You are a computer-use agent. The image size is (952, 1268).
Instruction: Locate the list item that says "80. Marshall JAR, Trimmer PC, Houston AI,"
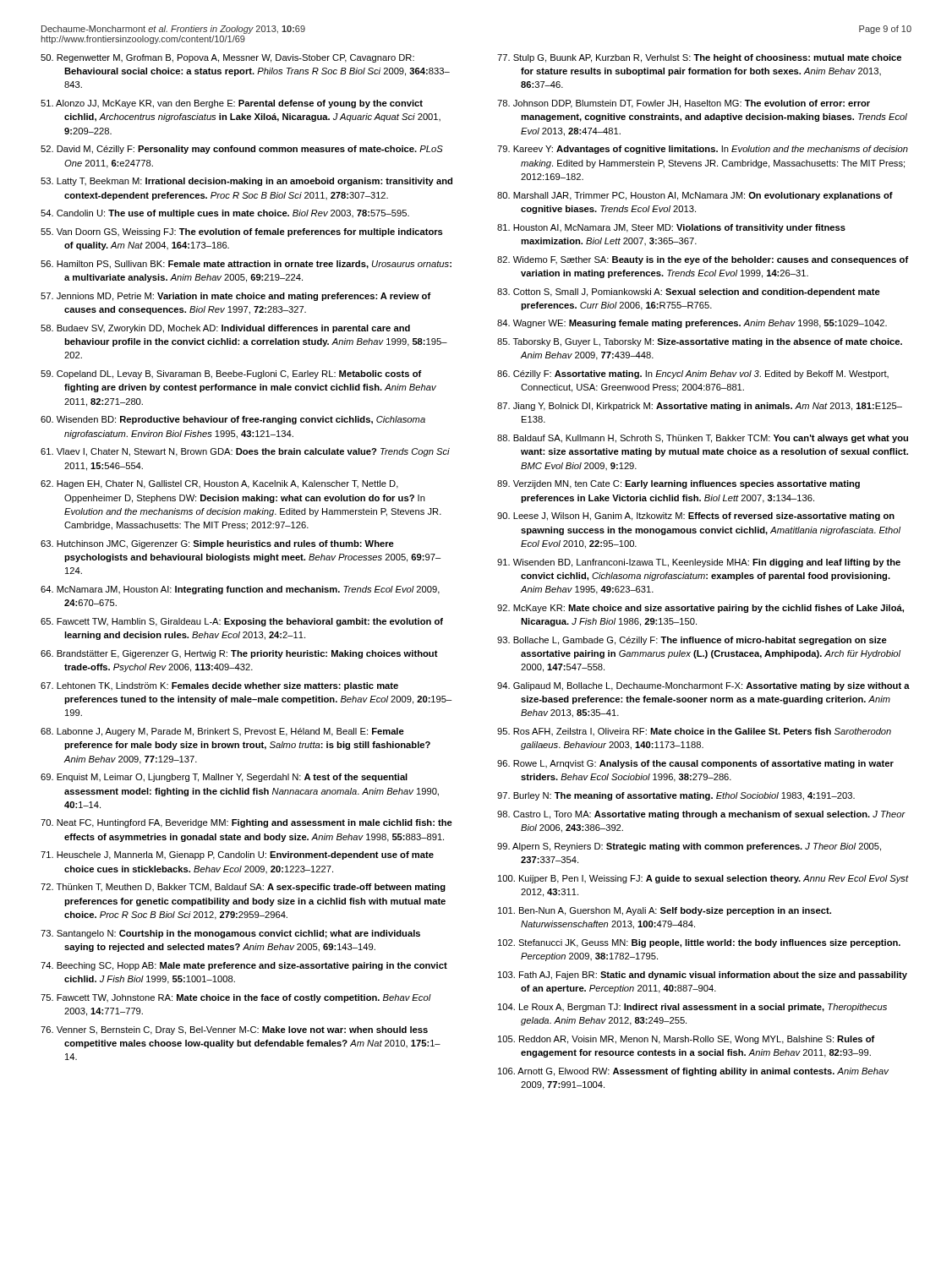click(x=695, y=202)
